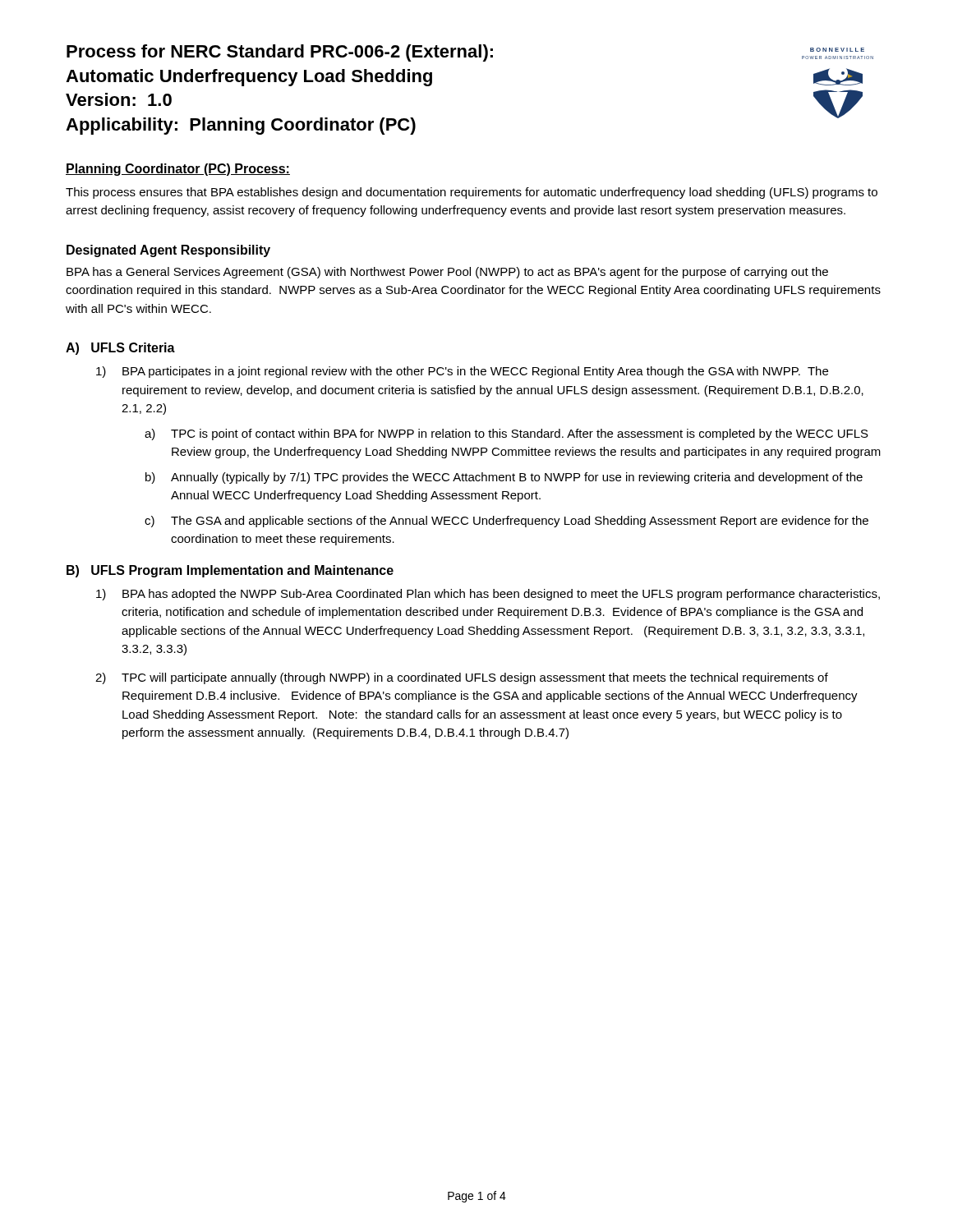Image resolution: width=953 pixels, height=1232 pixels.
Task: Locate the list item that reads "1) BPA participates in a joint"
Action: [x=491, y=390]
